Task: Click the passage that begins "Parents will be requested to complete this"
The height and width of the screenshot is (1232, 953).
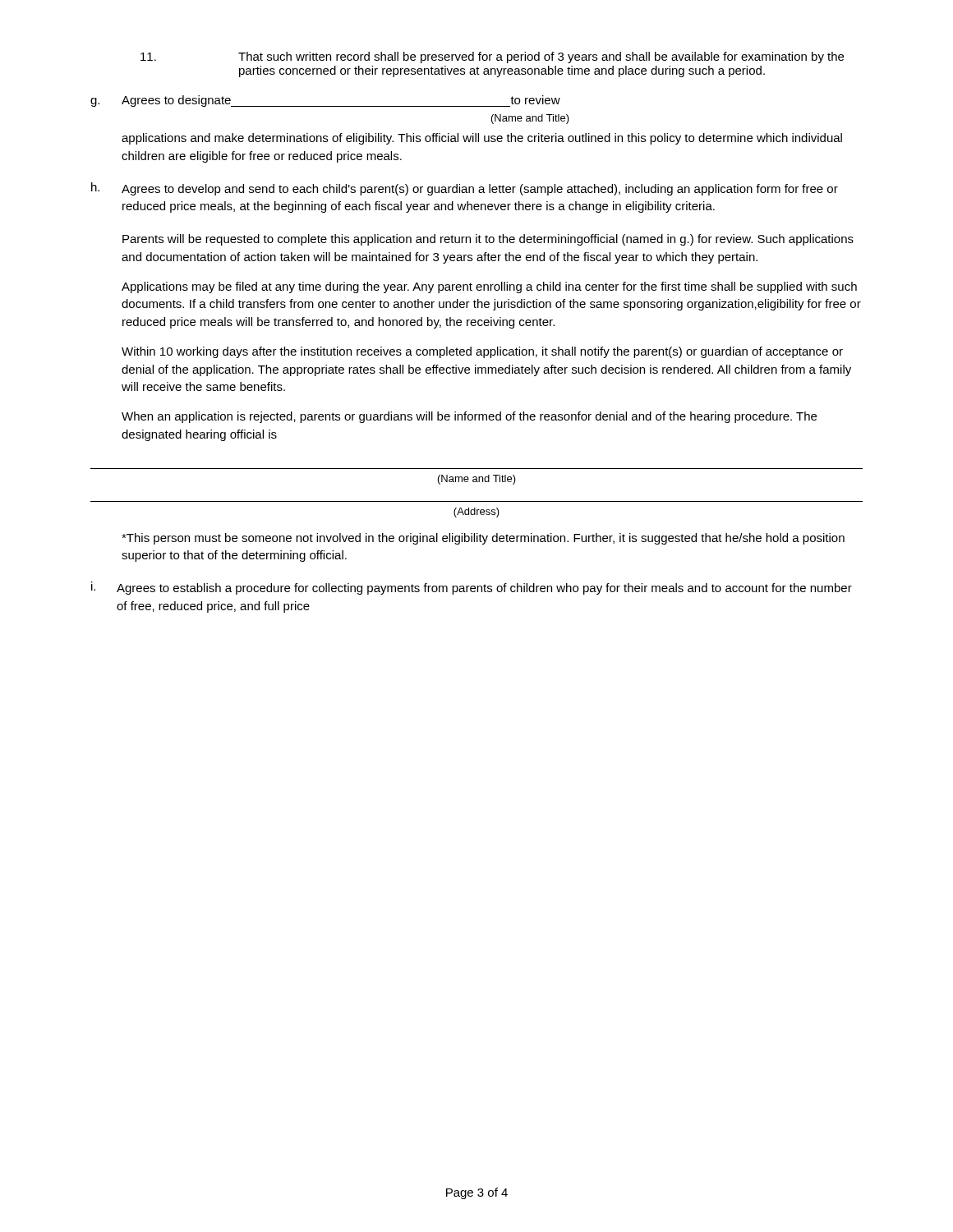Action: coord(488,248)
